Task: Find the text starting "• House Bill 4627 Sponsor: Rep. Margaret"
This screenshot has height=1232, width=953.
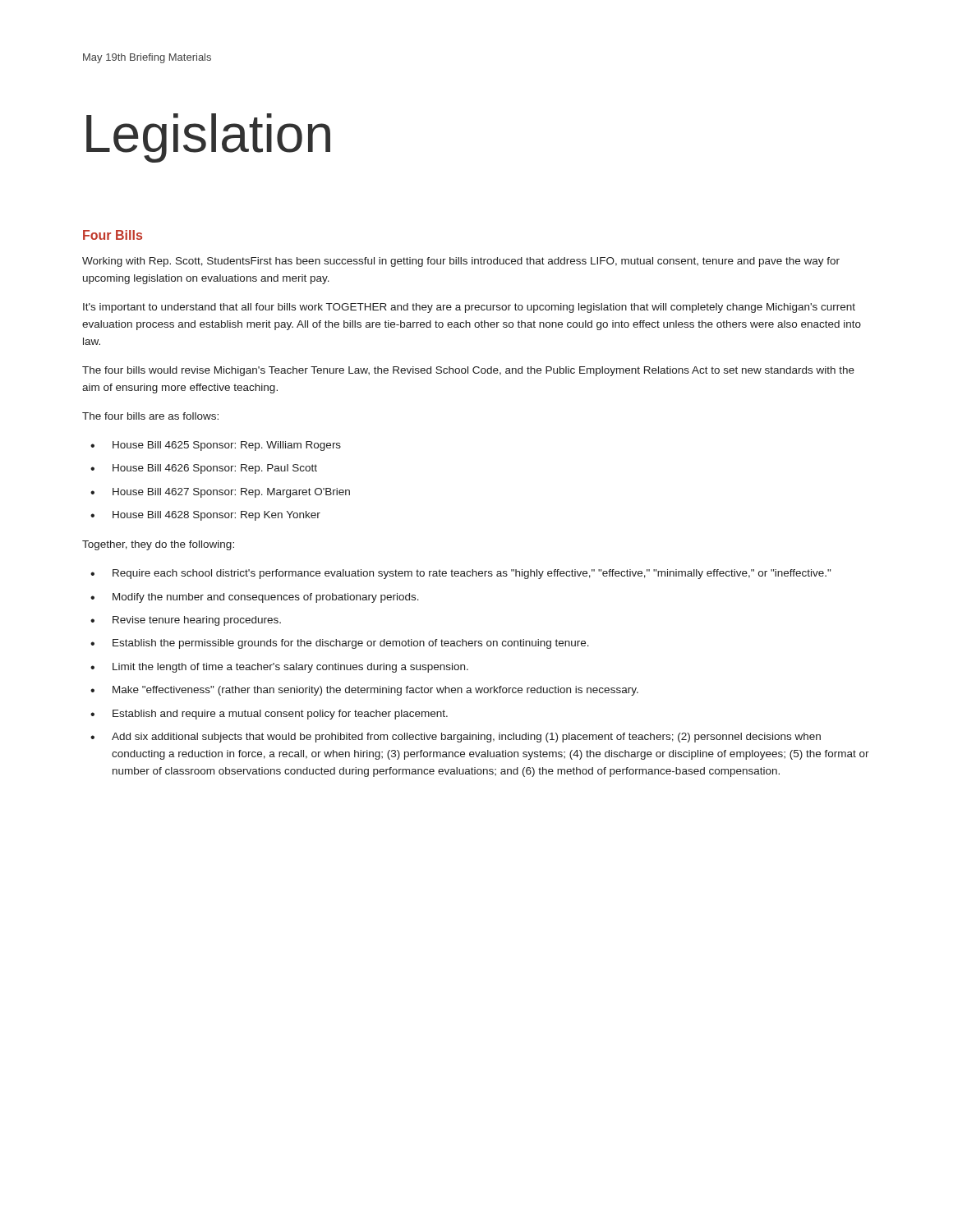Action: (220, 493)
